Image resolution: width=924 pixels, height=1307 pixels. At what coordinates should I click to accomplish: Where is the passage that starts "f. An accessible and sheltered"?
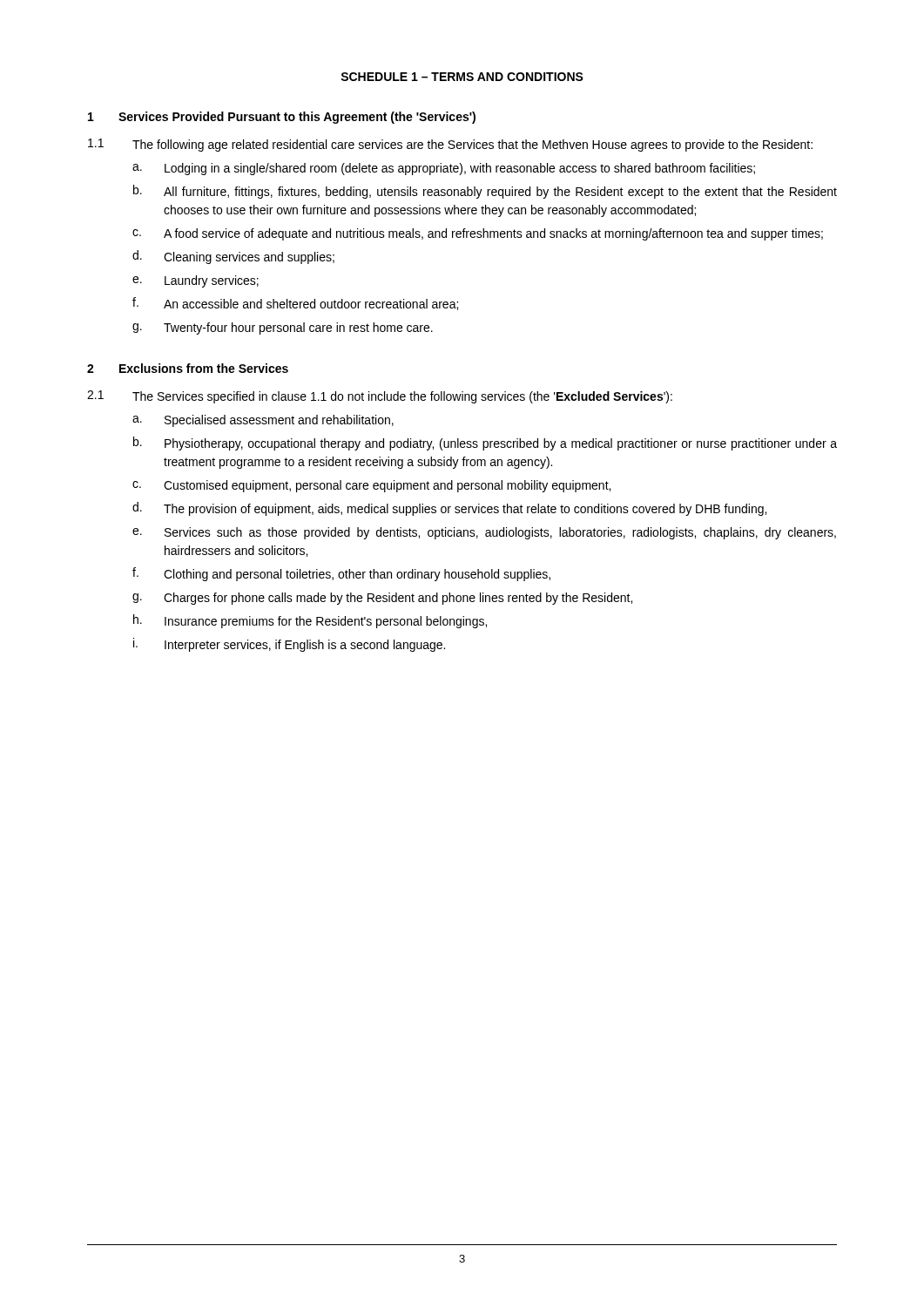tap(295, 304)
